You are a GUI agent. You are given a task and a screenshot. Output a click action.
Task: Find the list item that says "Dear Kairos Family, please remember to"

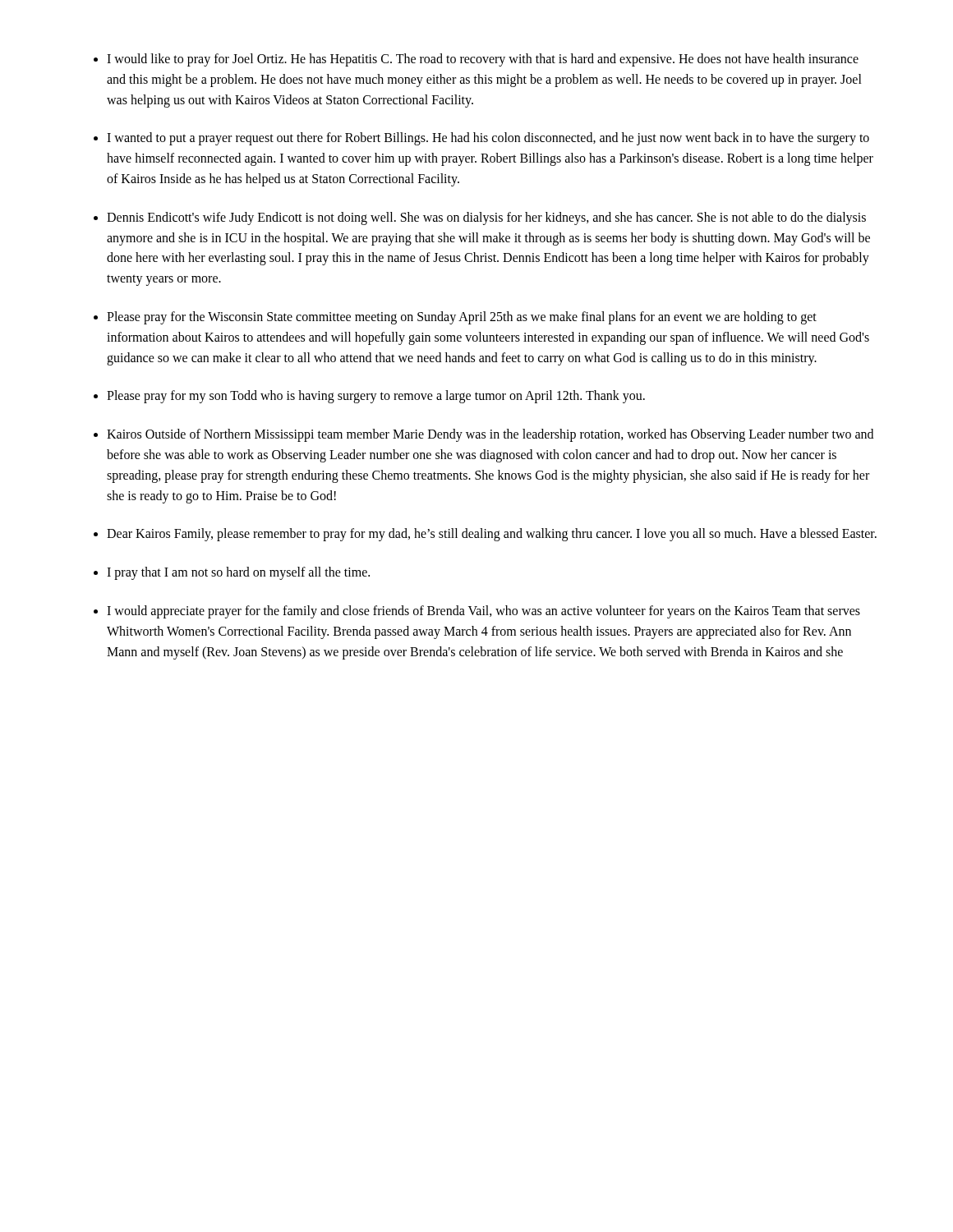[492, 534]
